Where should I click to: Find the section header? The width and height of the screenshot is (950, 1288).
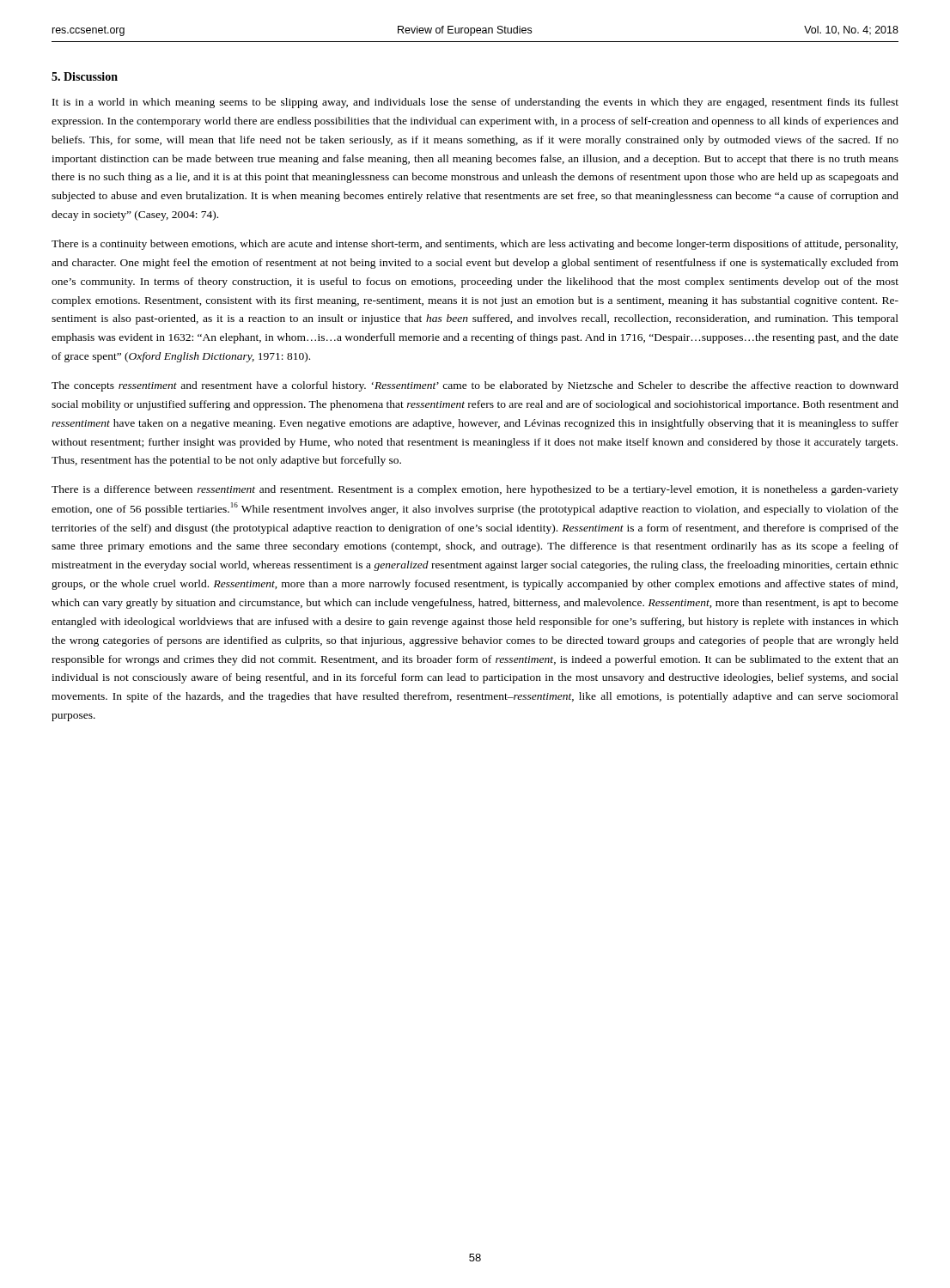(x=85, y=77)
